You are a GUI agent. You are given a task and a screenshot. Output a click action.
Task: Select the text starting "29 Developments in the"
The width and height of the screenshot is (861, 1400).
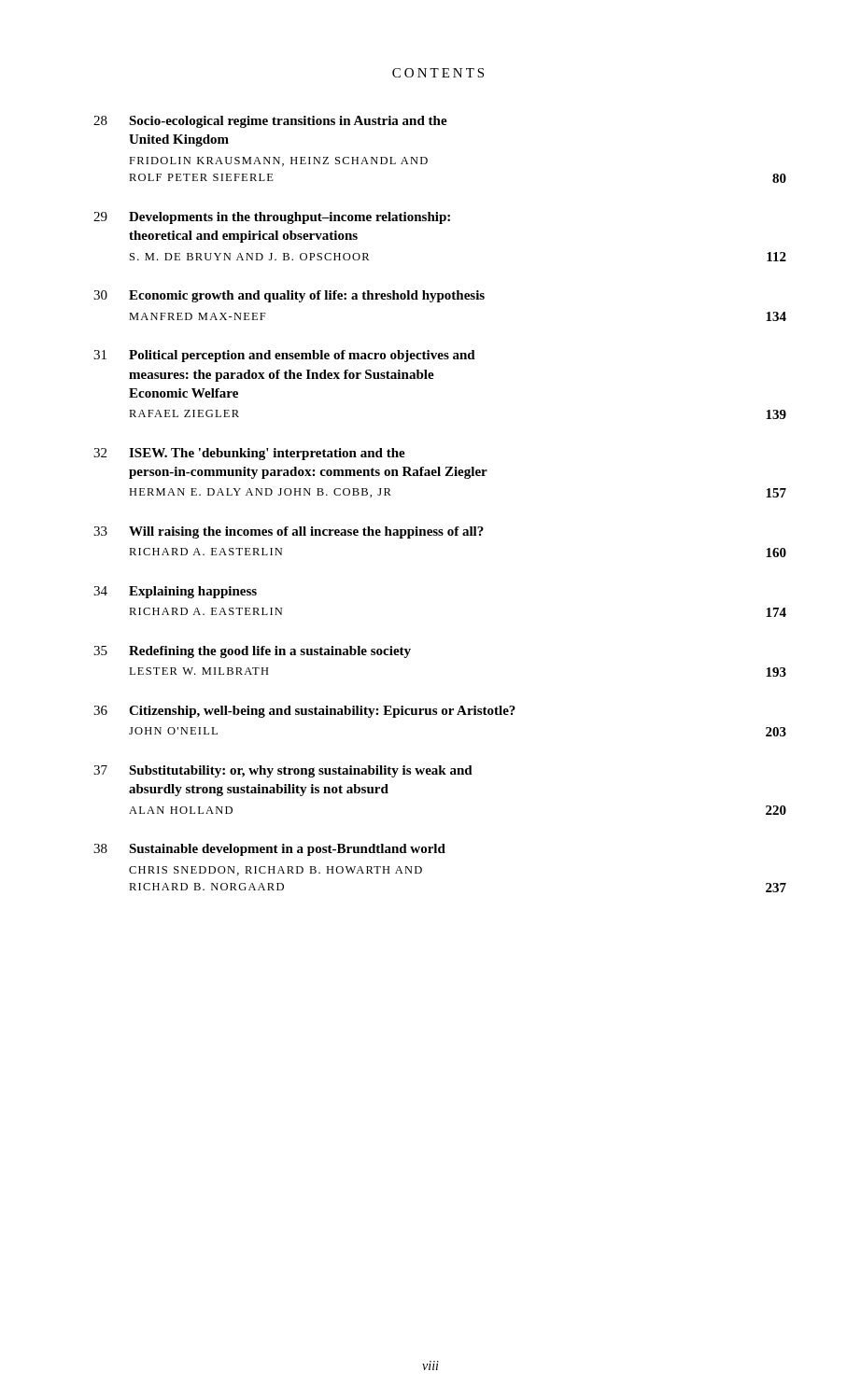pos(272,218)
